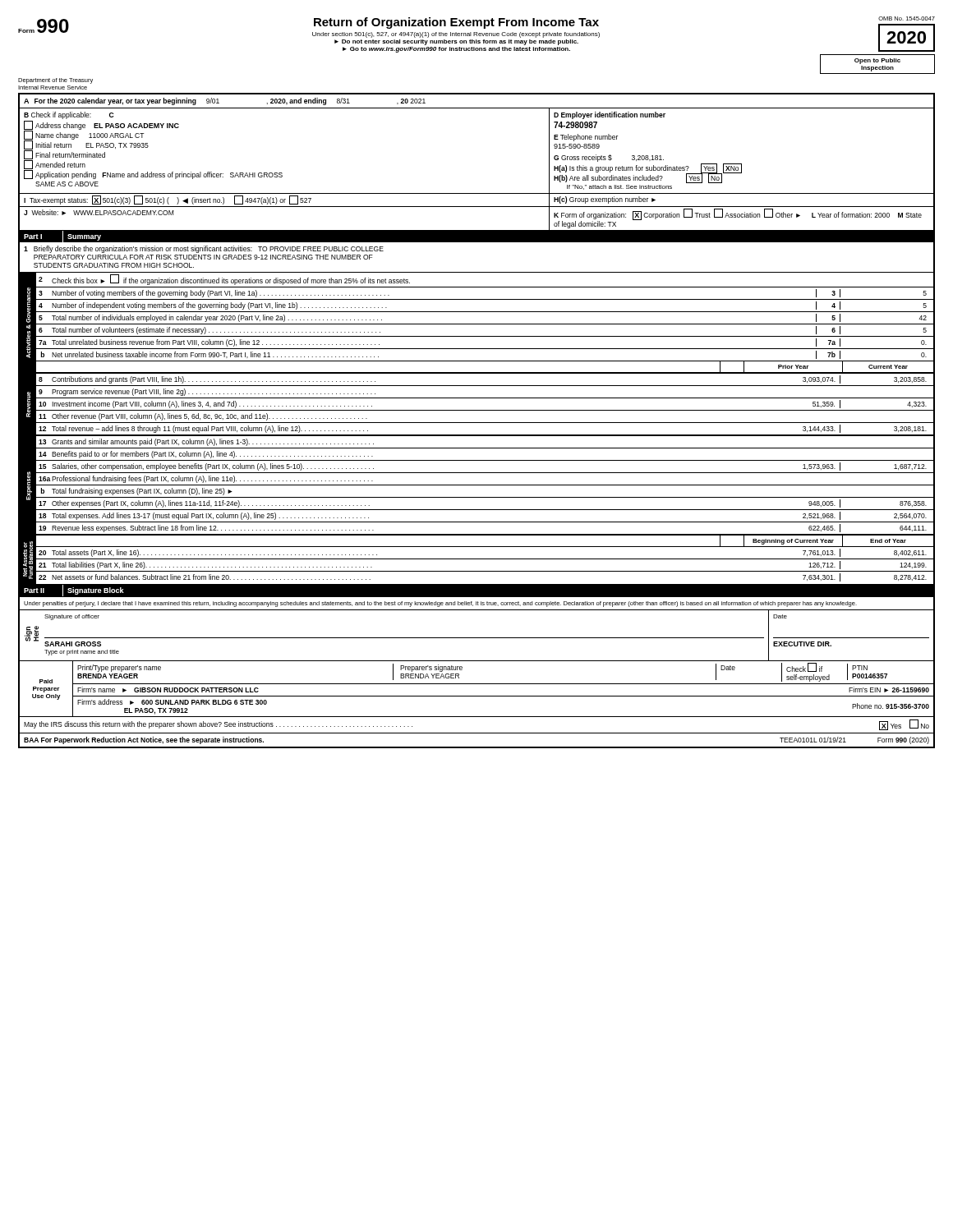Locate the text that reads "G Gross receipts $ 3,208,181."
953x1232 pixels.
[x=609, y=158]
